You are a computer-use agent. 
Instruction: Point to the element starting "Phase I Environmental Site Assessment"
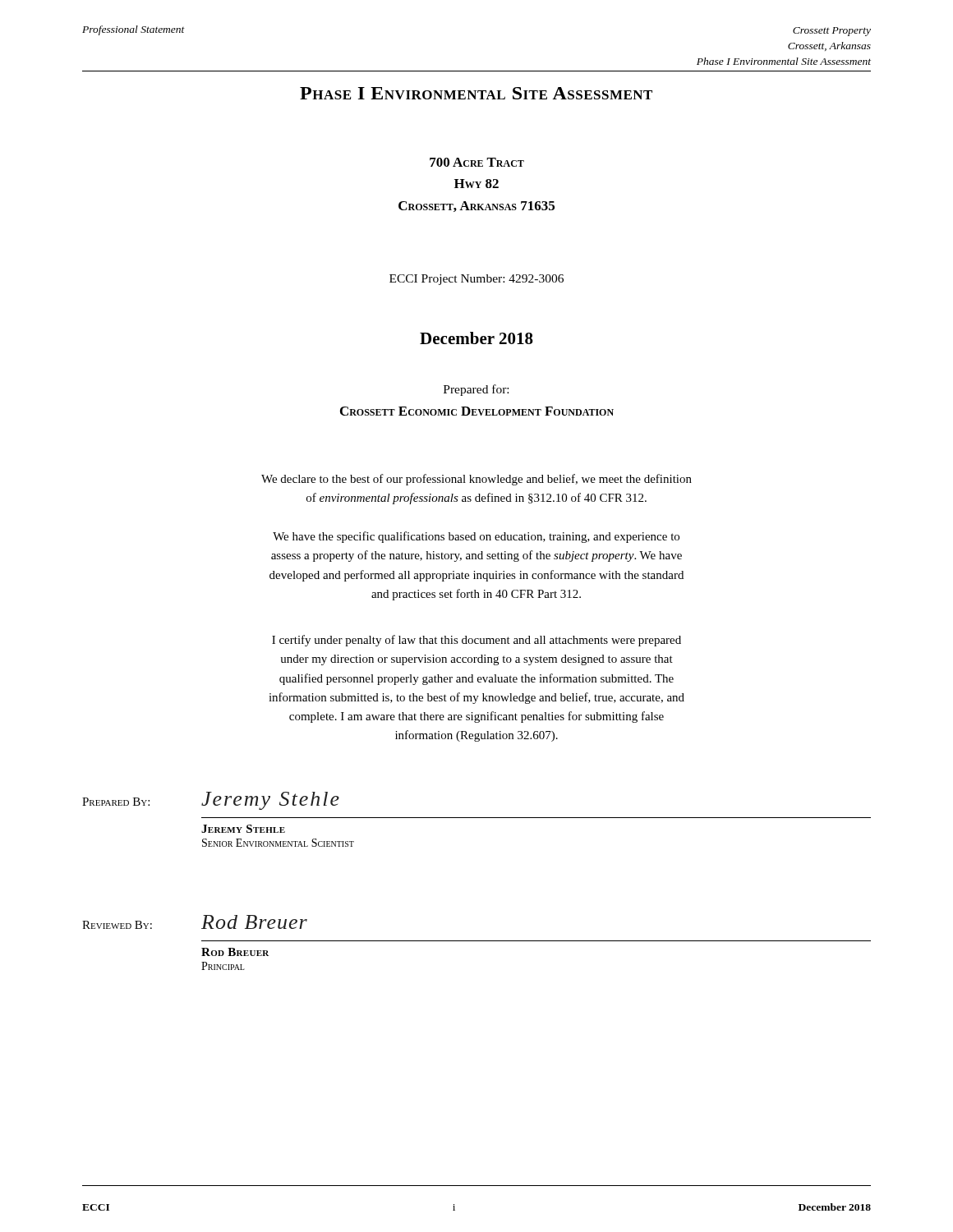click(x=476, y=93)
